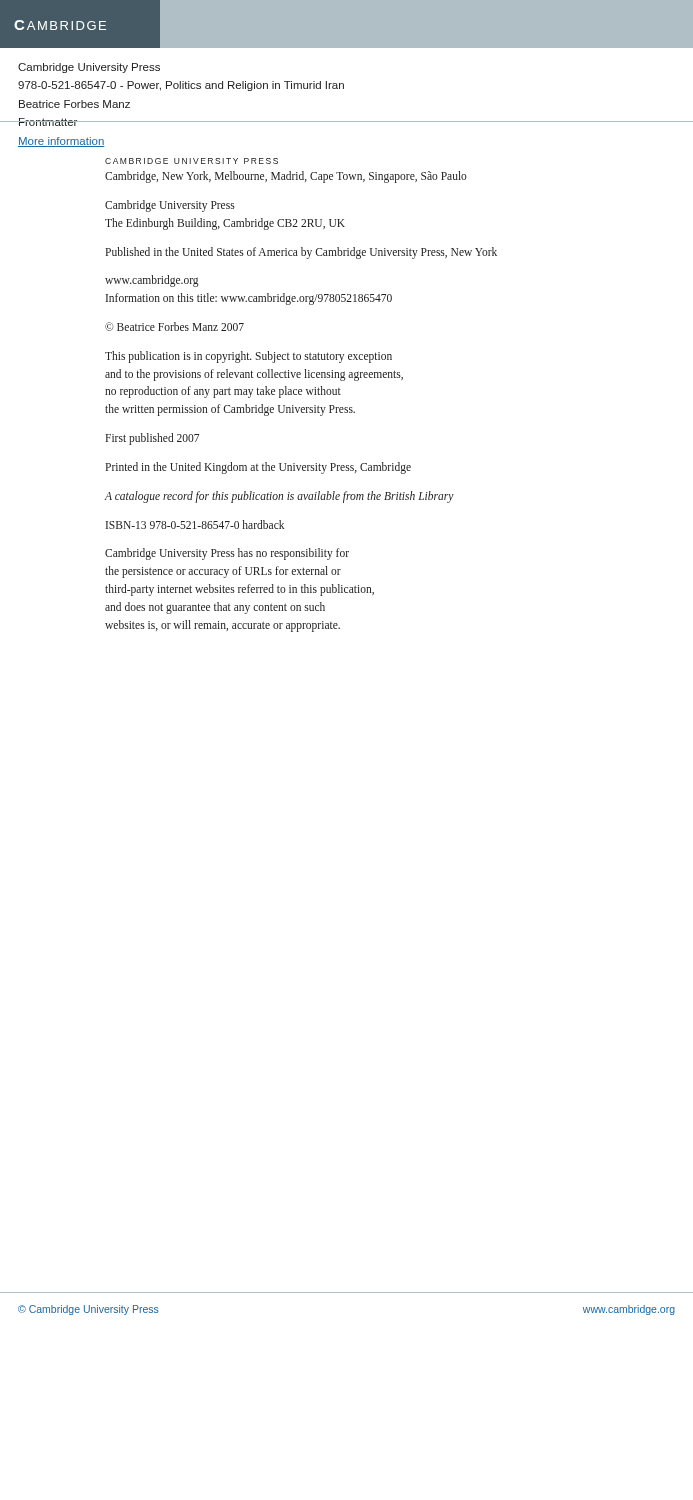Image resolution: width=693 pixels, height=1500 pixels.
Task: Find the text that says "www.cambridge.org Information on this title: www.cambridge.org/9780521865470"
Action: click(320, 290)
